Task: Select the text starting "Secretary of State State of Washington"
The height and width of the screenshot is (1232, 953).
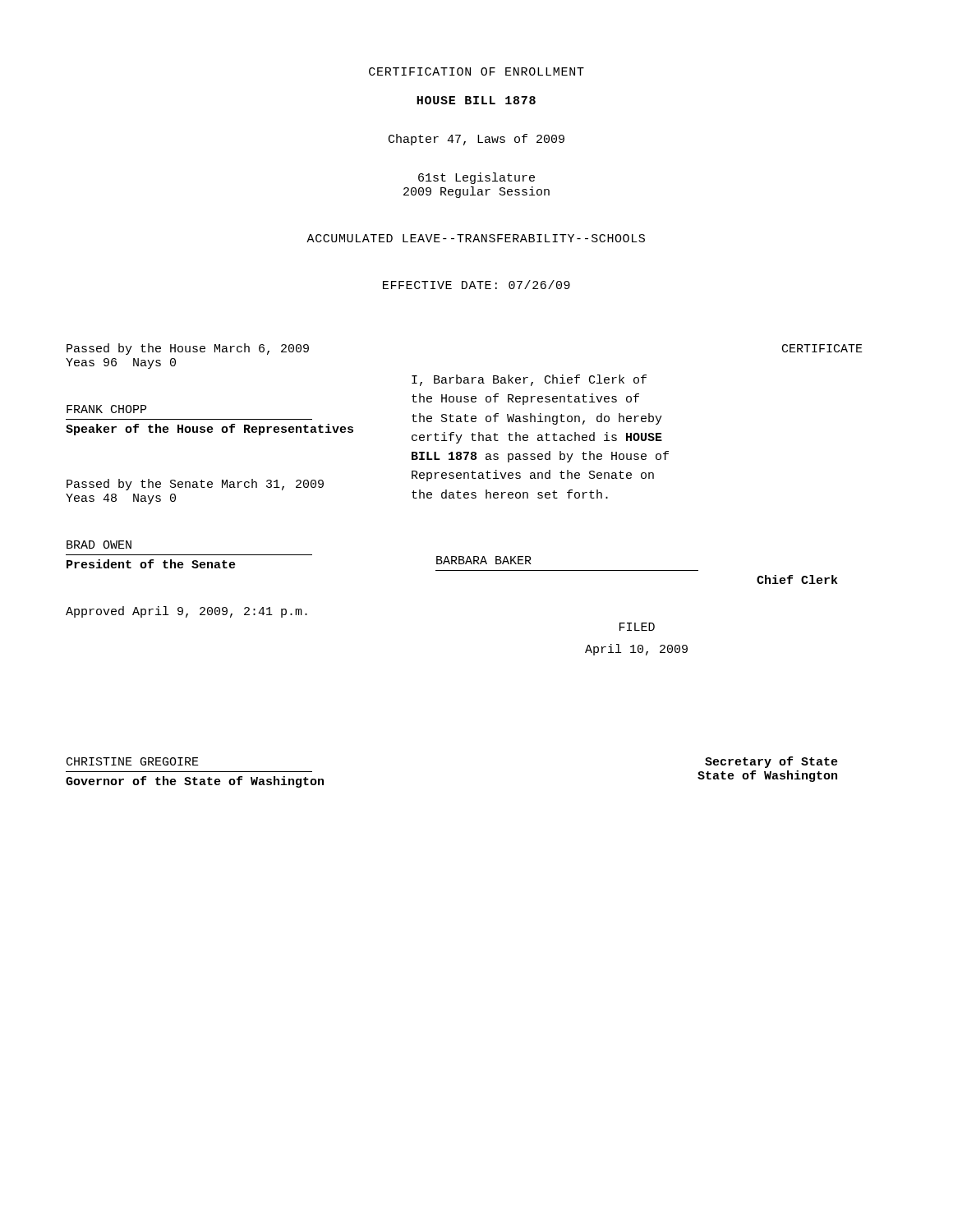Action: click(768, 769)
